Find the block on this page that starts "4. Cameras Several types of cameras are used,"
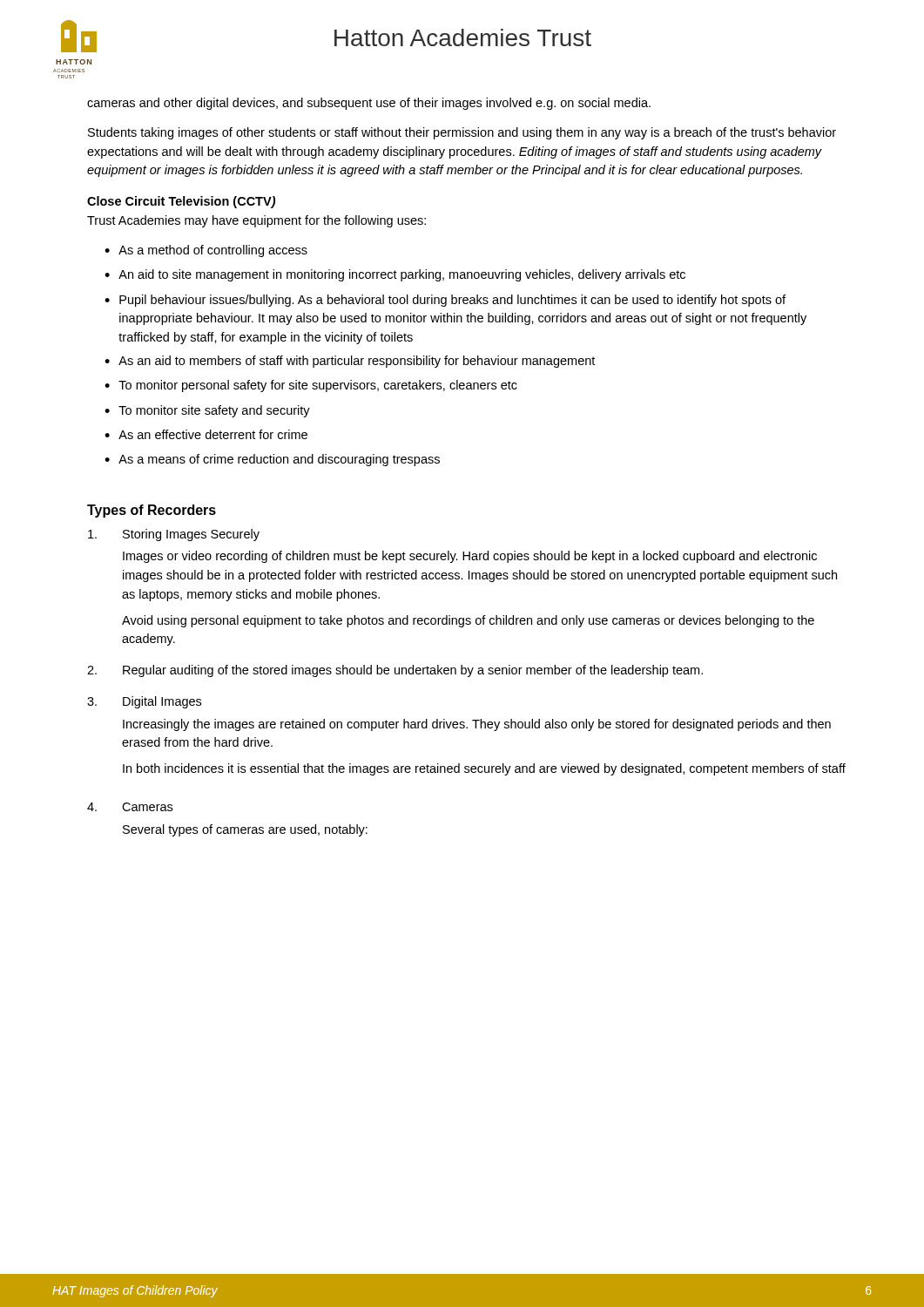 click(x=130, y=807)
